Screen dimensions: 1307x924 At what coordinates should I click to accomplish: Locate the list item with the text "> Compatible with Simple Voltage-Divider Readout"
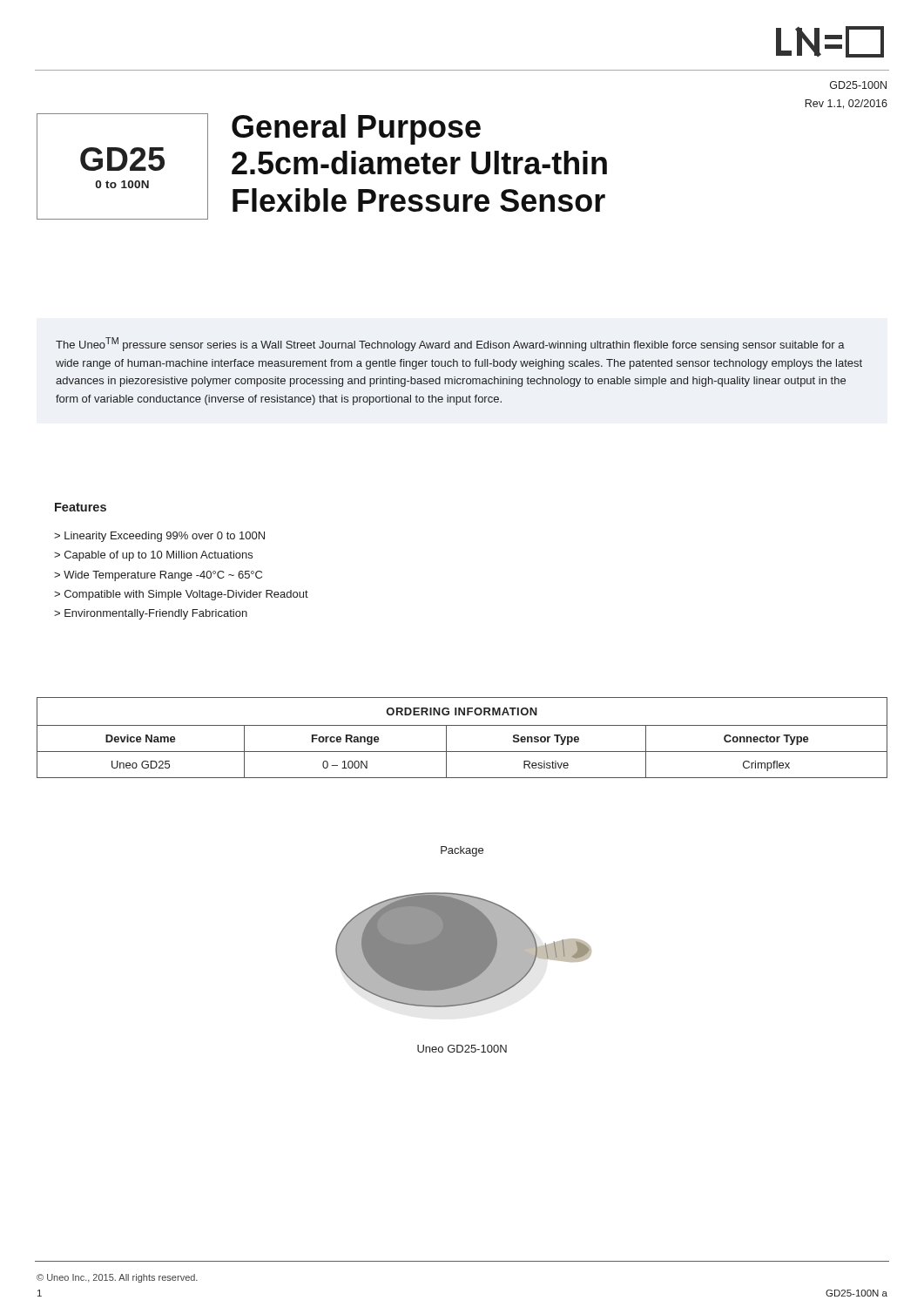point(181,594)
